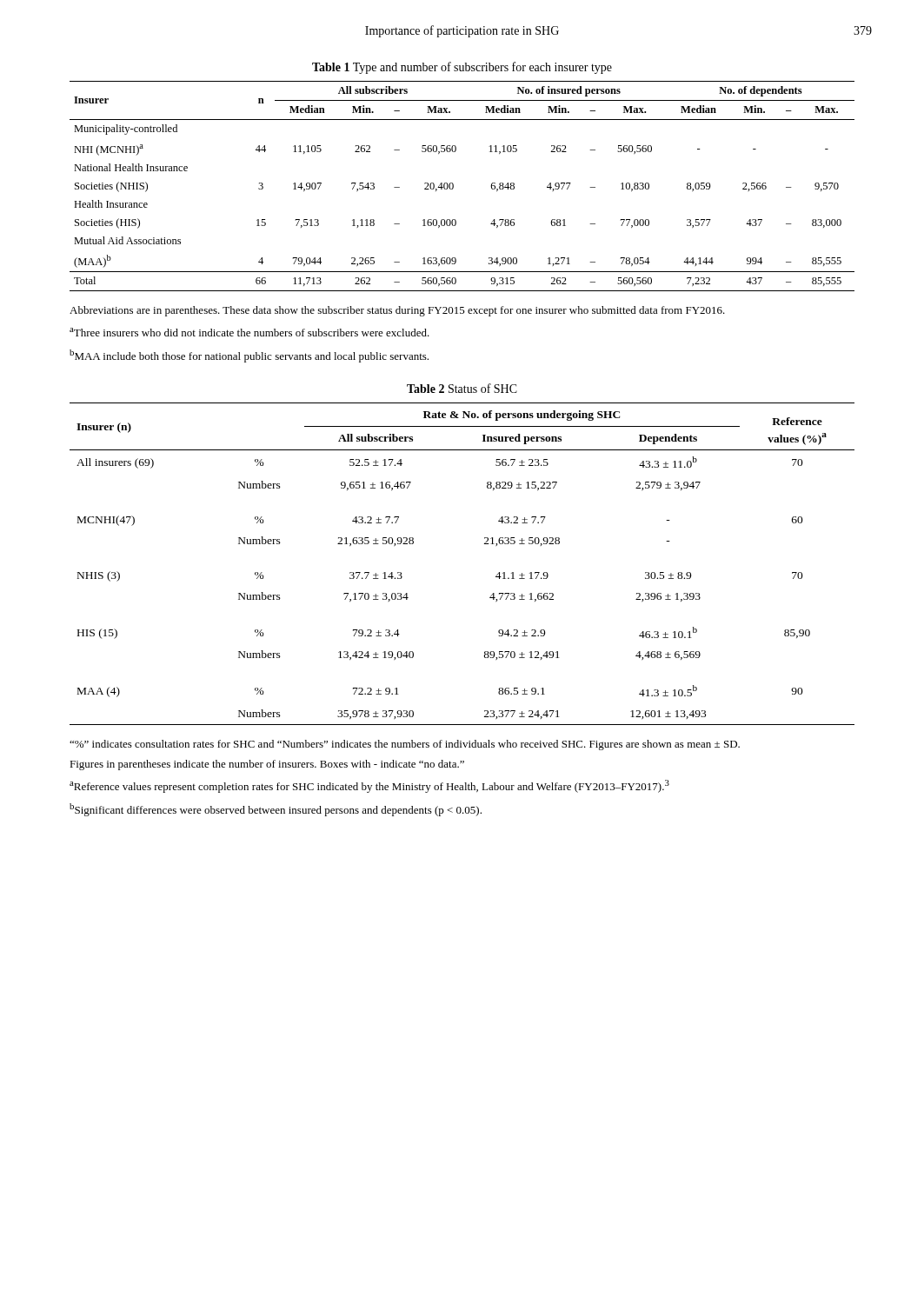Click on the caption containing "Table 1 Type and number of subscribers for"
Screen dimensions: 1304x924
point(462,67)
